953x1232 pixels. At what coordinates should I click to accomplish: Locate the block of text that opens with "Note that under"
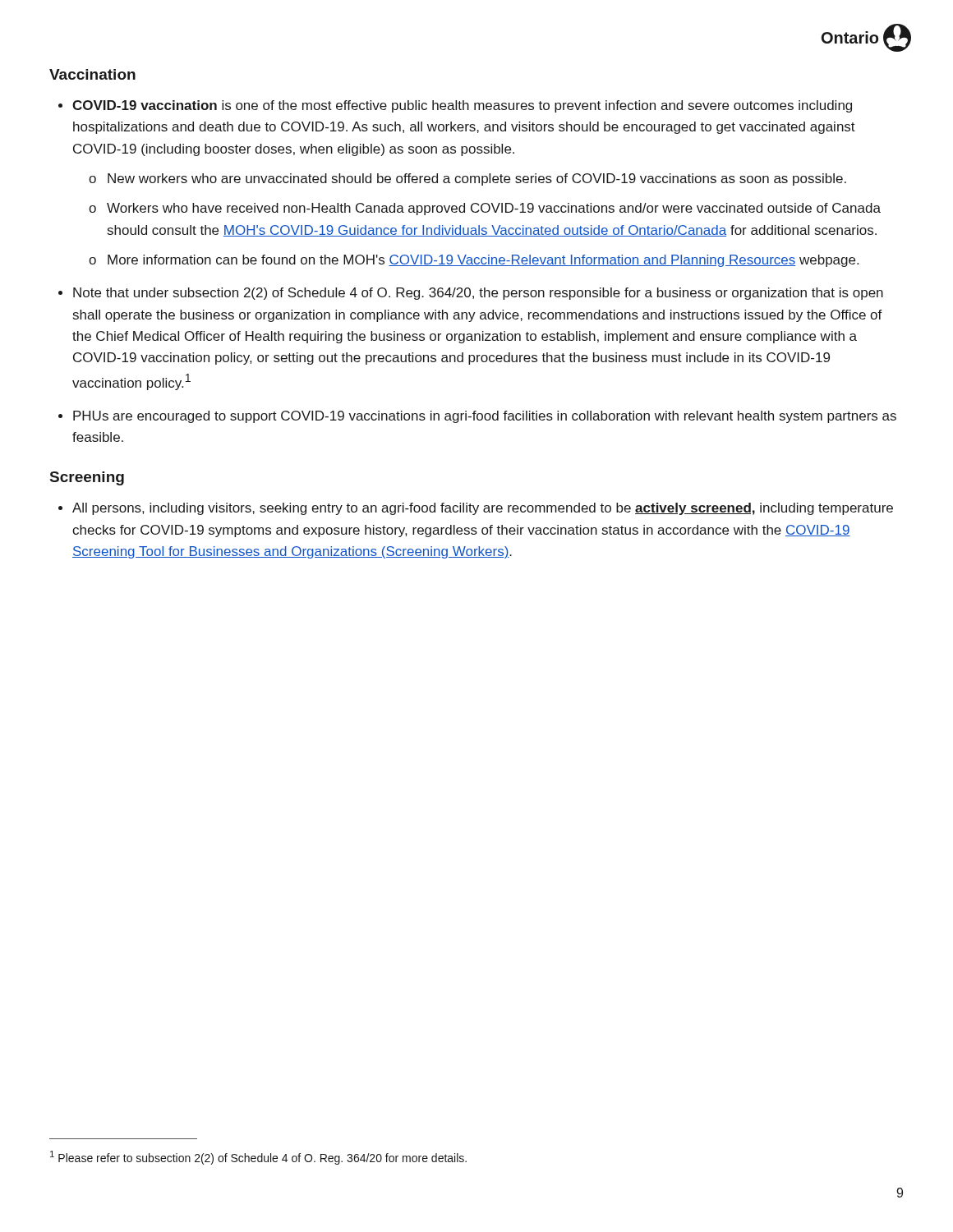pyautogui.click(x=476, y=338)
